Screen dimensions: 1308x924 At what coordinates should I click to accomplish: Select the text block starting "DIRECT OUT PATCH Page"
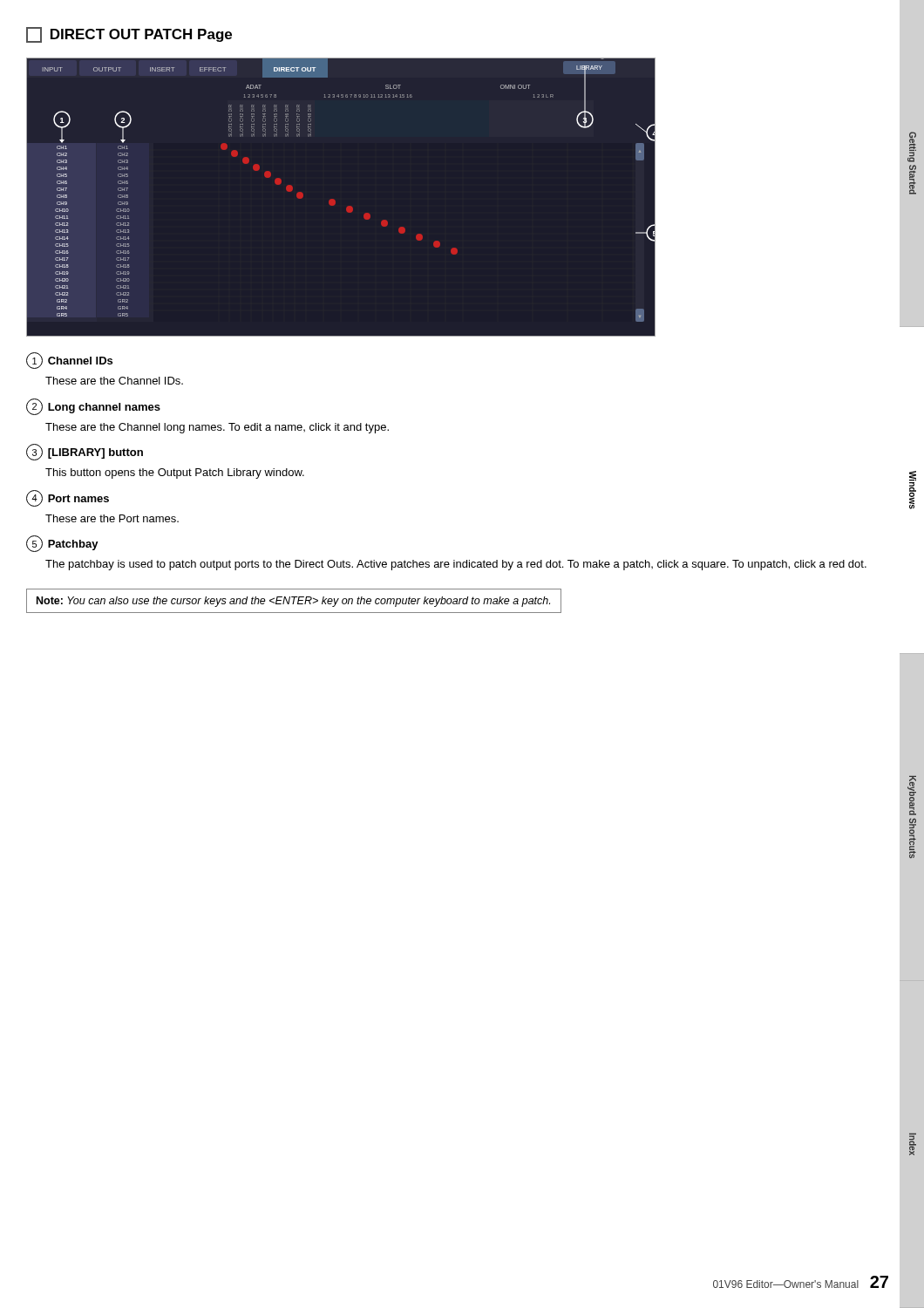tap(129, 35)
